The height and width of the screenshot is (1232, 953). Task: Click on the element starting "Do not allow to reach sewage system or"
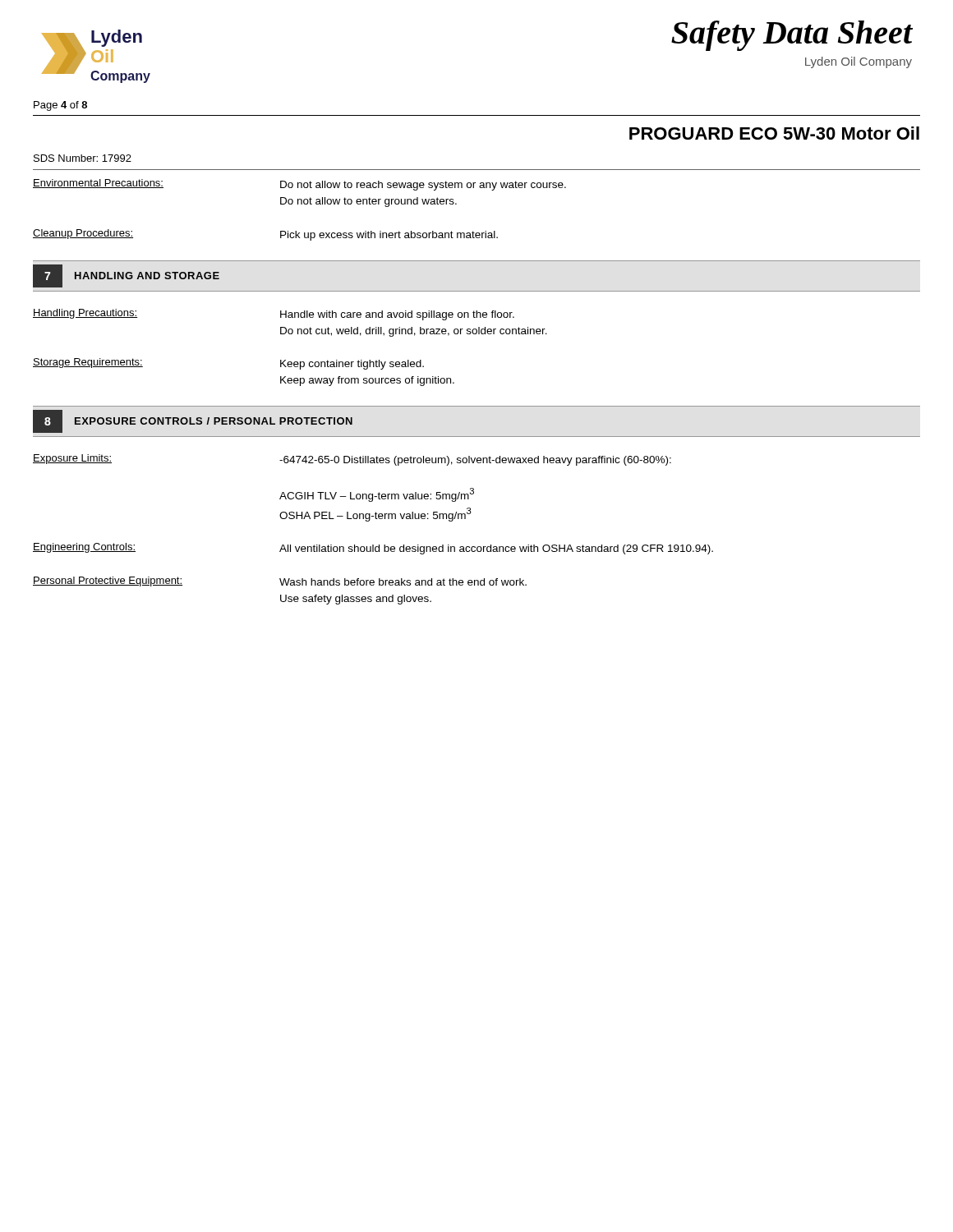(423, 193)
